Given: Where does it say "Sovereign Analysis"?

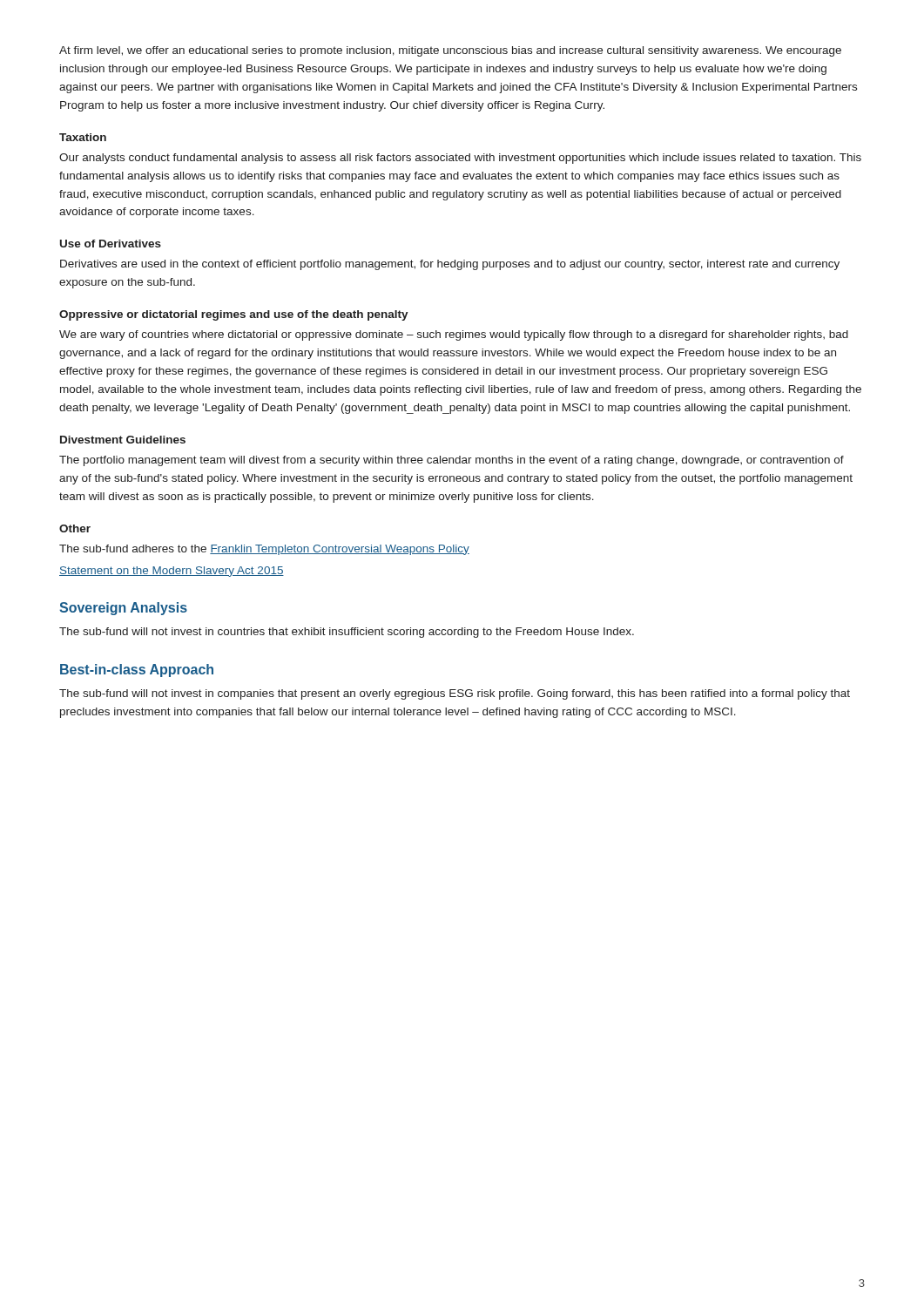Looking at the screenshot, I should click(123, 608).
